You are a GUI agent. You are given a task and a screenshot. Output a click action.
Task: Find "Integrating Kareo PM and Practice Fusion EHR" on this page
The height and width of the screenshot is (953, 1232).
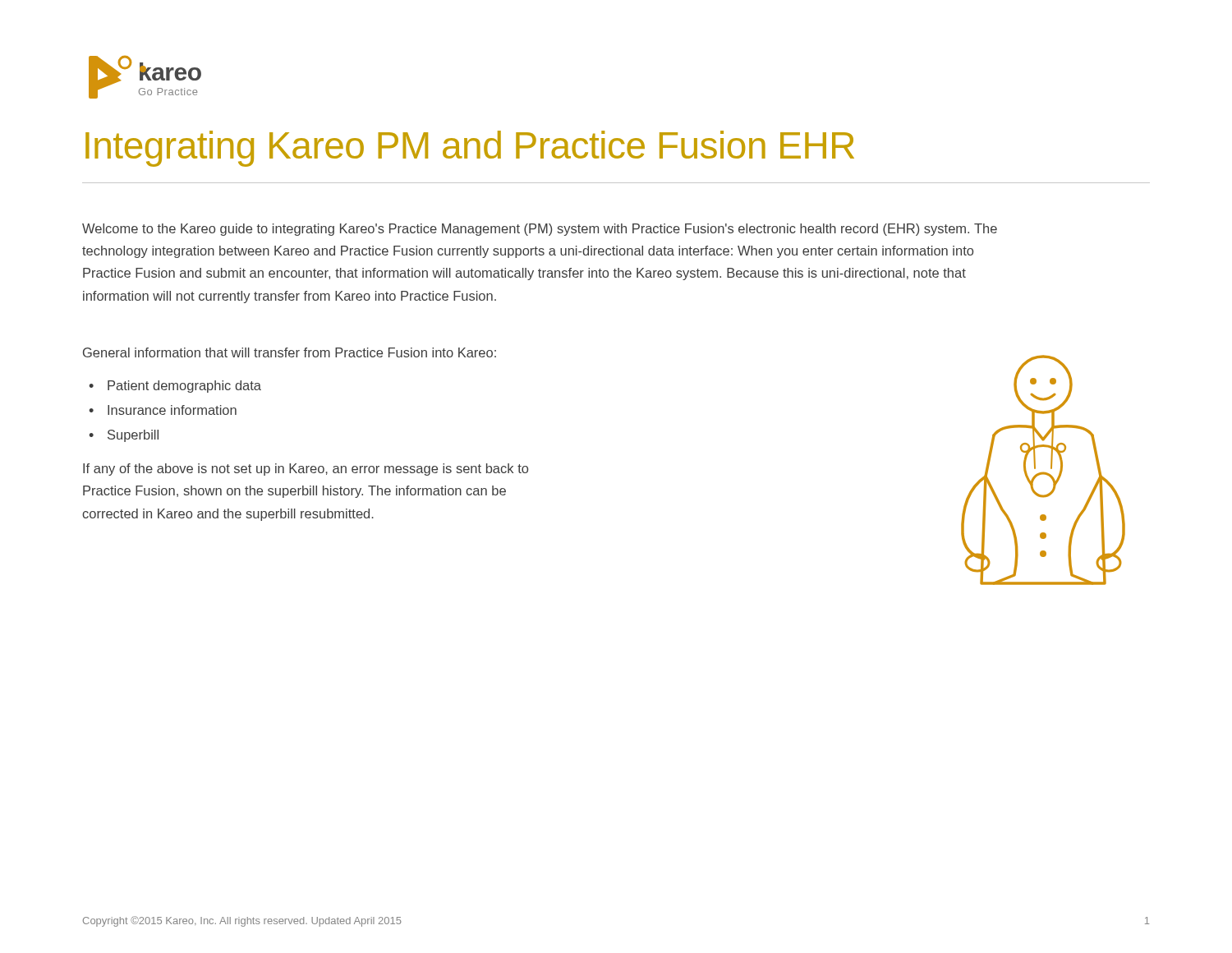coord(616,145)
